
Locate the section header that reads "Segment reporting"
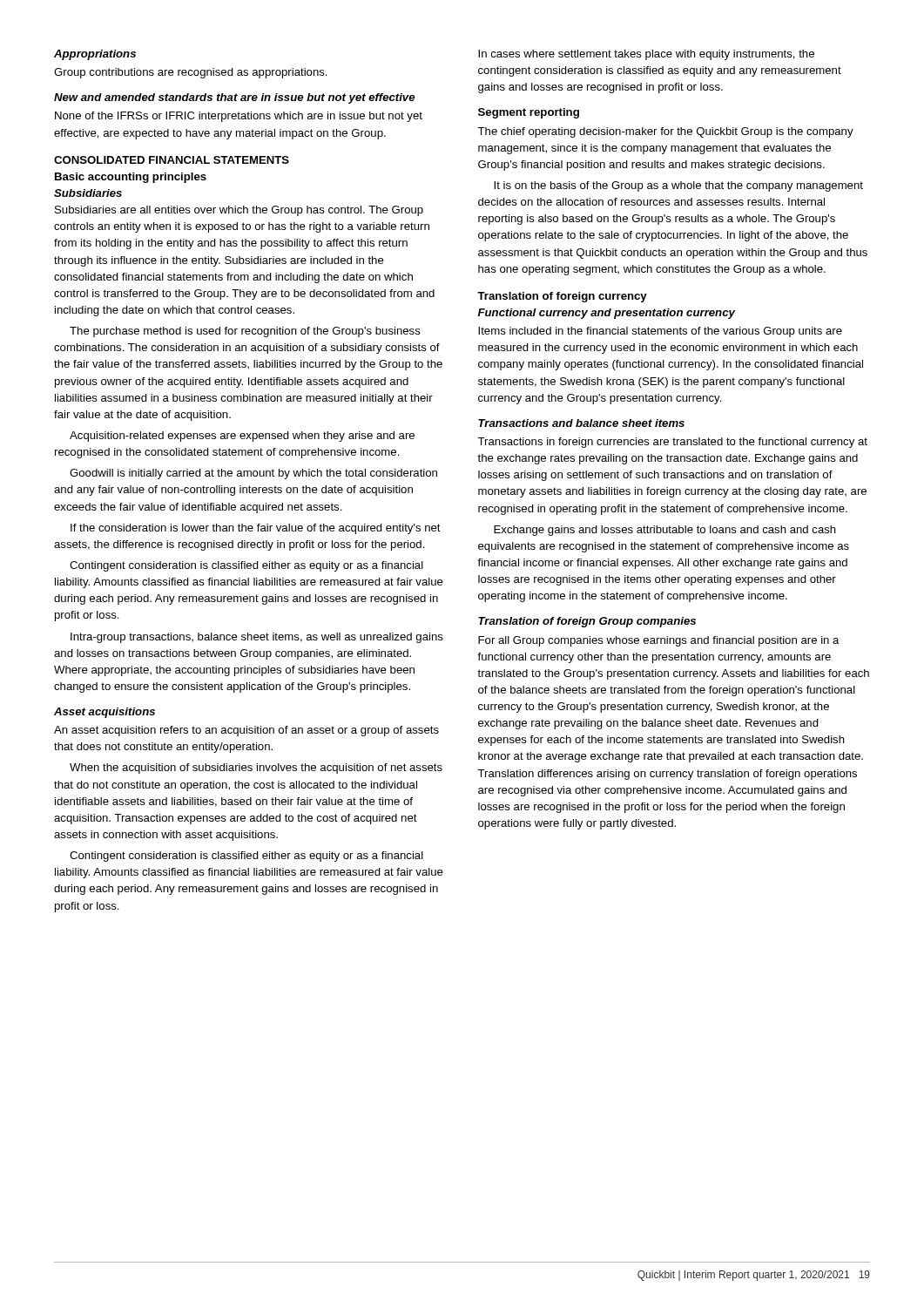pyautogui.click(x=529, y=112)
